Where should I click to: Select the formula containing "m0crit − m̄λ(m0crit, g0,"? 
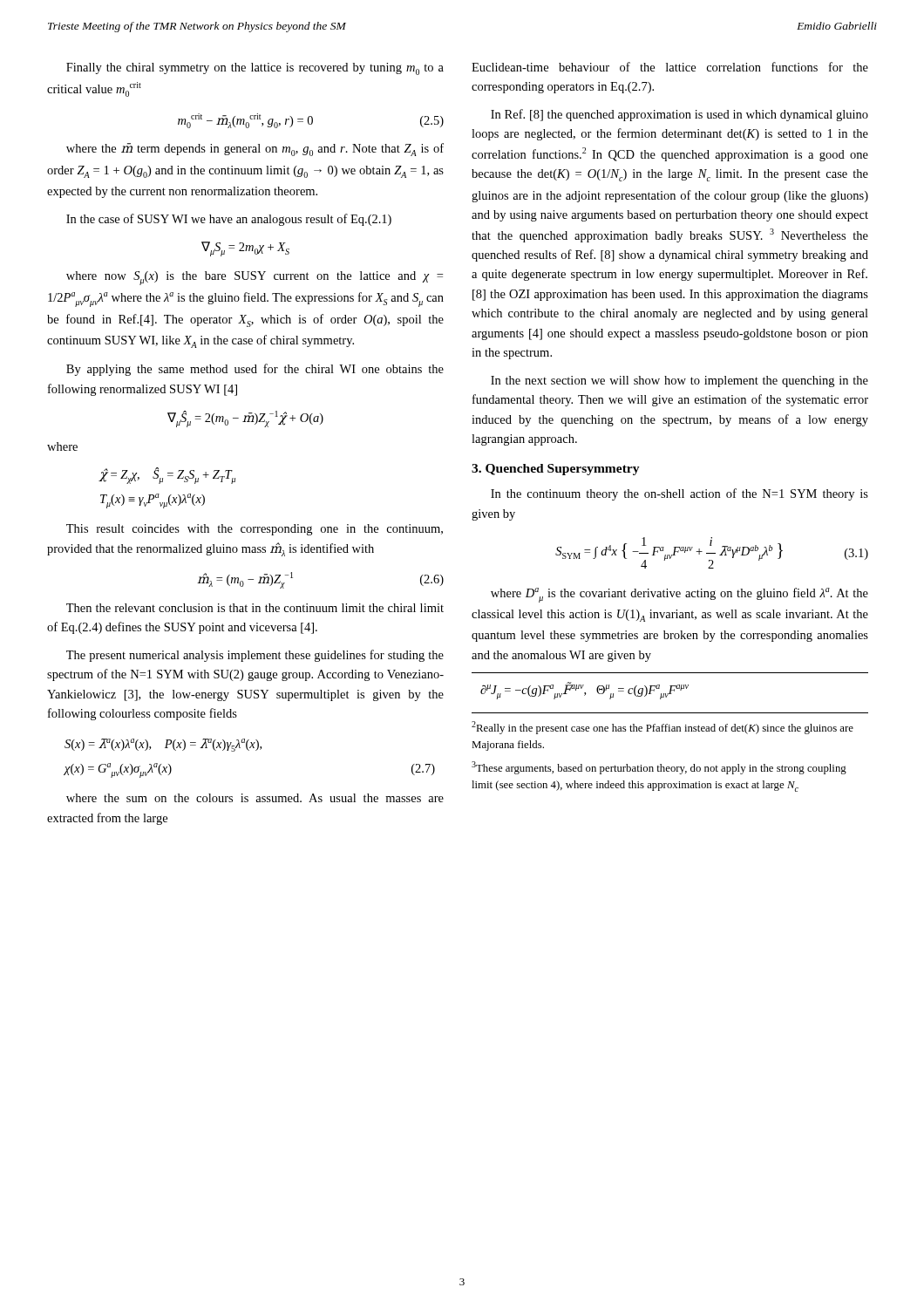click(245, 120)
